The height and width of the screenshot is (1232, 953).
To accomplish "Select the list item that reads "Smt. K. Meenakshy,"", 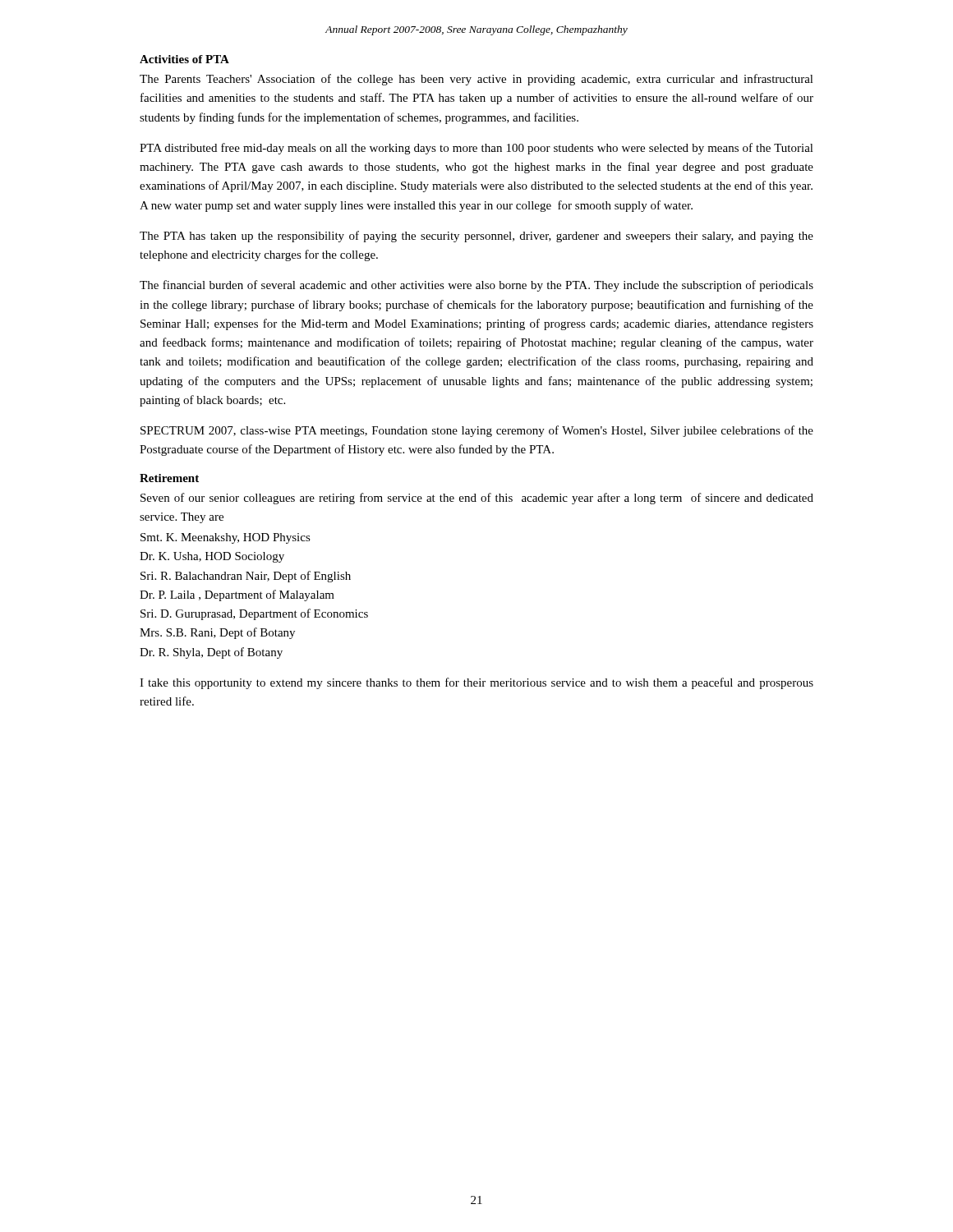I will click(x=225, y=537).
